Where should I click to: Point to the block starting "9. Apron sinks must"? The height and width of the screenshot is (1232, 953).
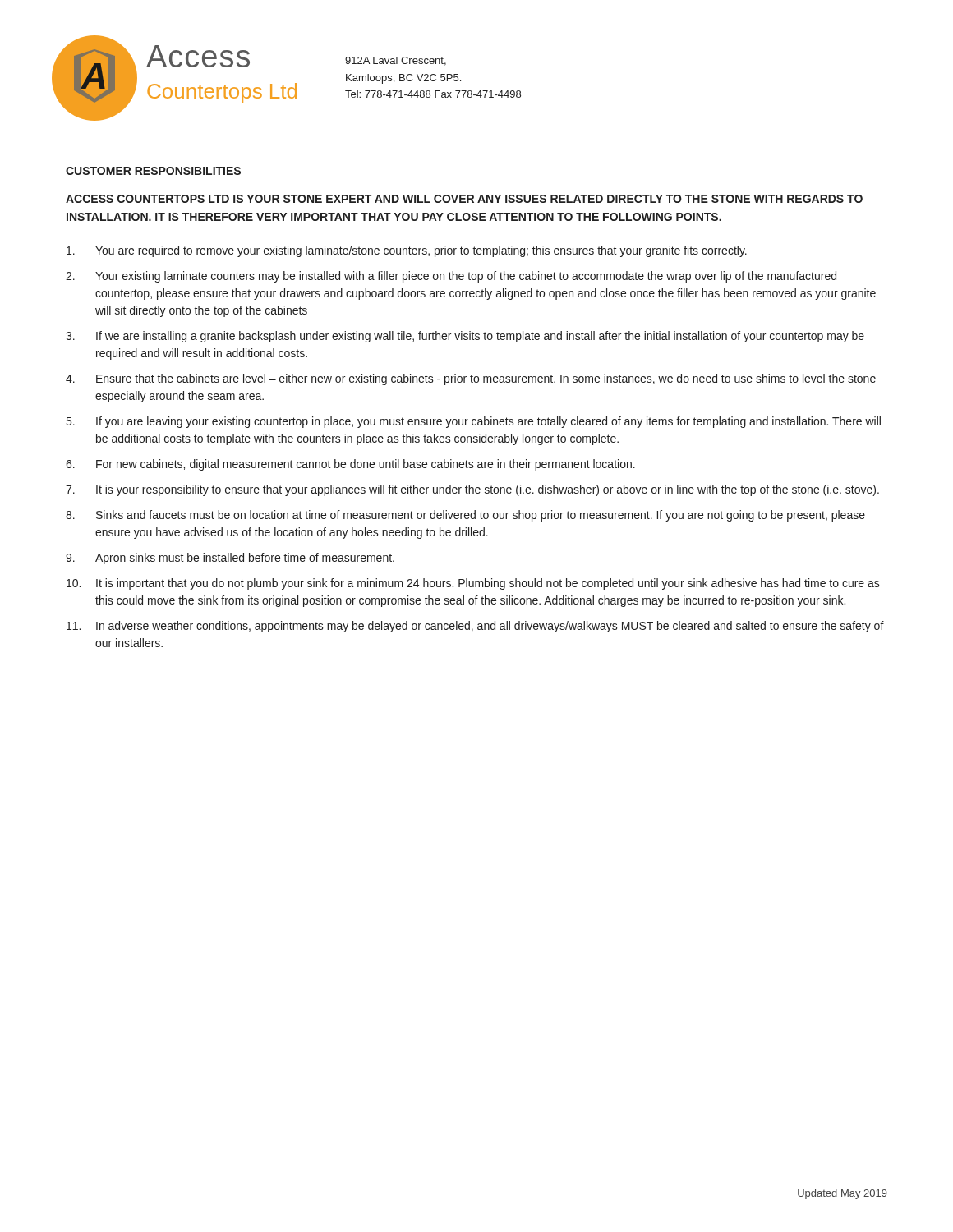tap(230, 559)
